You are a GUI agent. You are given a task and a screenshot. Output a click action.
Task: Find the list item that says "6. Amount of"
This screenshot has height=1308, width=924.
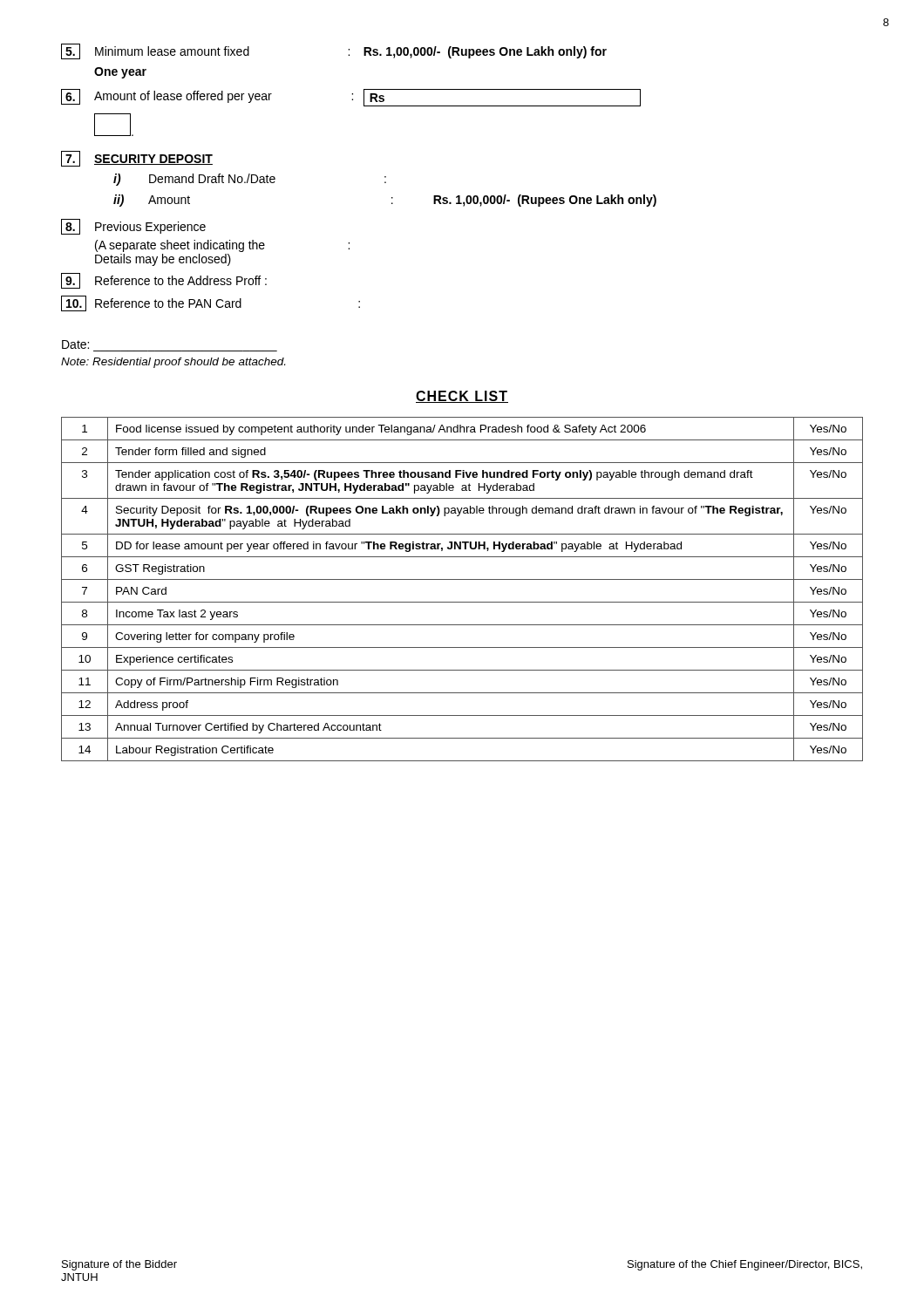tap(462, 98)
